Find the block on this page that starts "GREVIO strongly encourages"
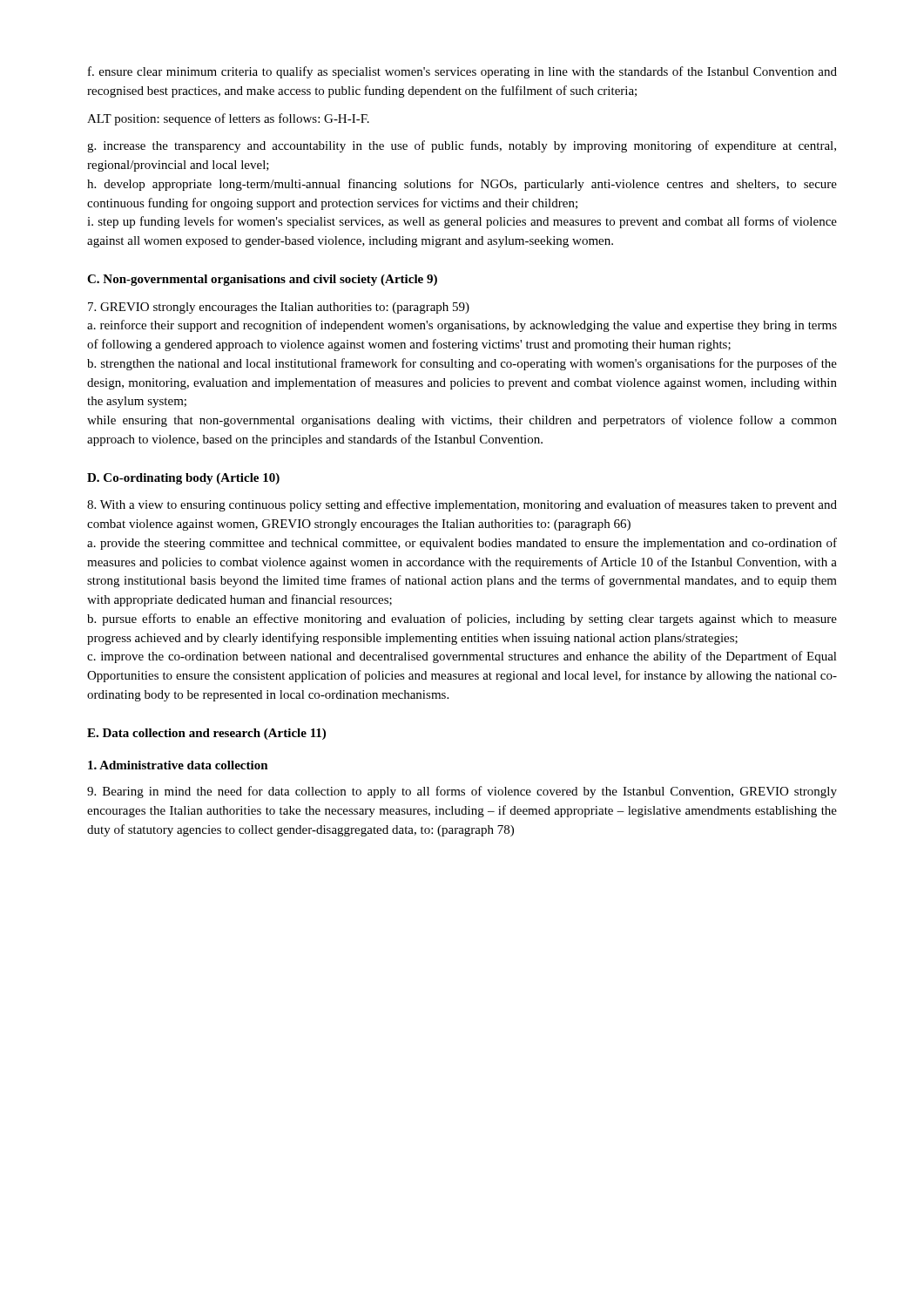924x1307 pixels. [x=462, y=373]
